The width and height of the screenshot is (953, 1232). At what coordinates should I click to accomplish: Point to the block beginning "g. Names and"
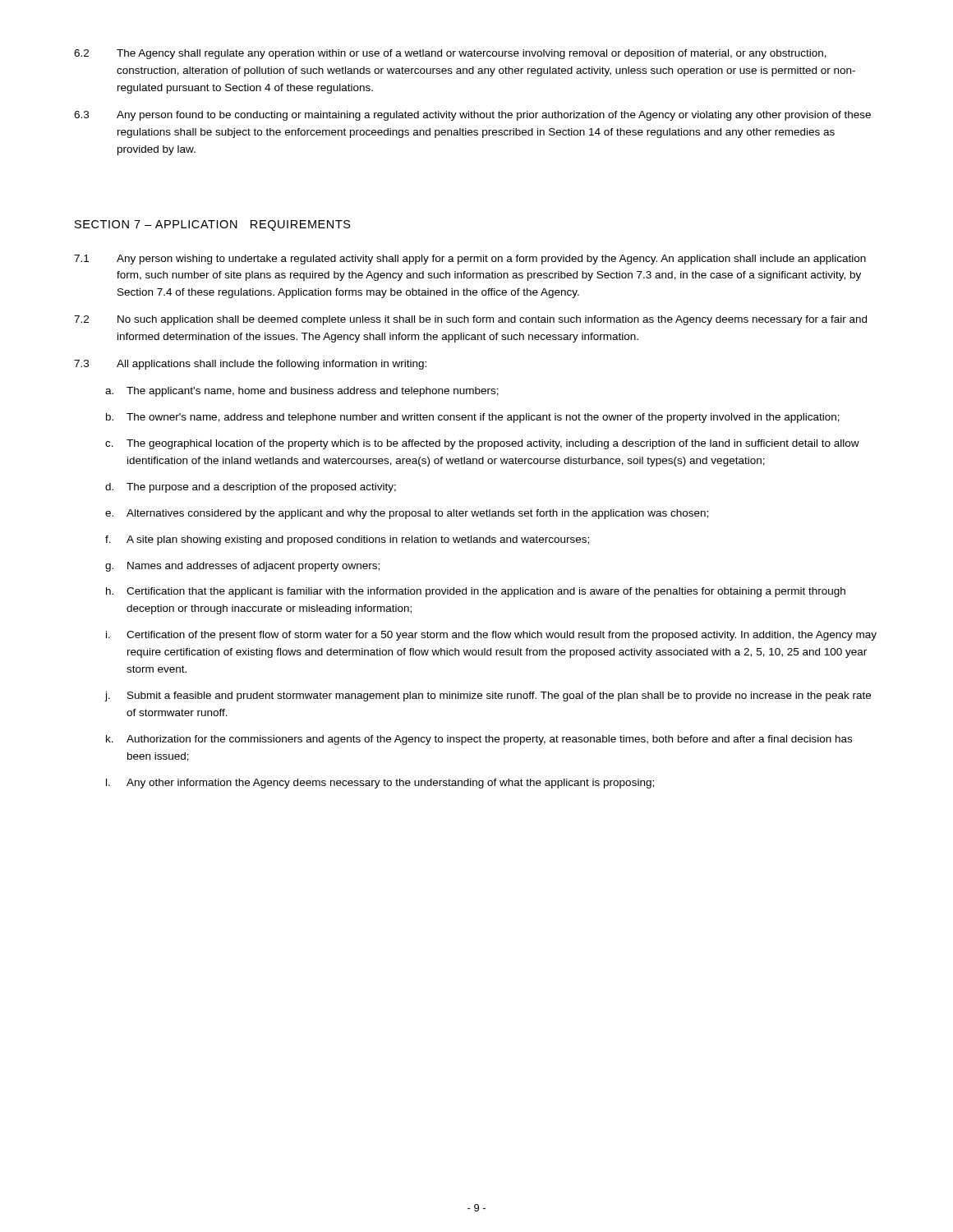(x=242, y=567)
